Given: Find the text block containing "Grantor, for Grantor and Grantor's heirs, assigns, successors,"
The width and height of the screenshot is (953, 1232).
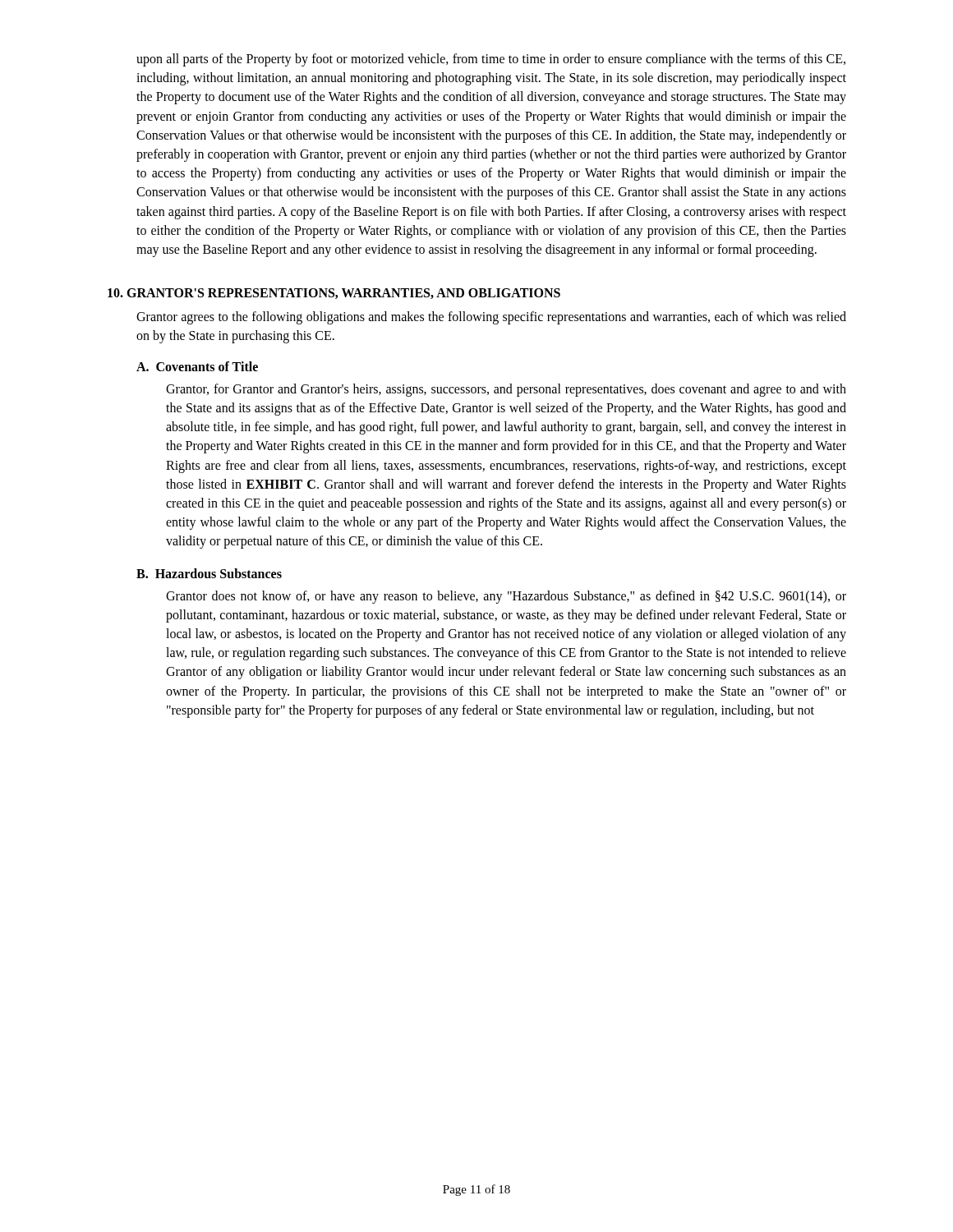Looking at the screenshot, I should click(506, 465).
